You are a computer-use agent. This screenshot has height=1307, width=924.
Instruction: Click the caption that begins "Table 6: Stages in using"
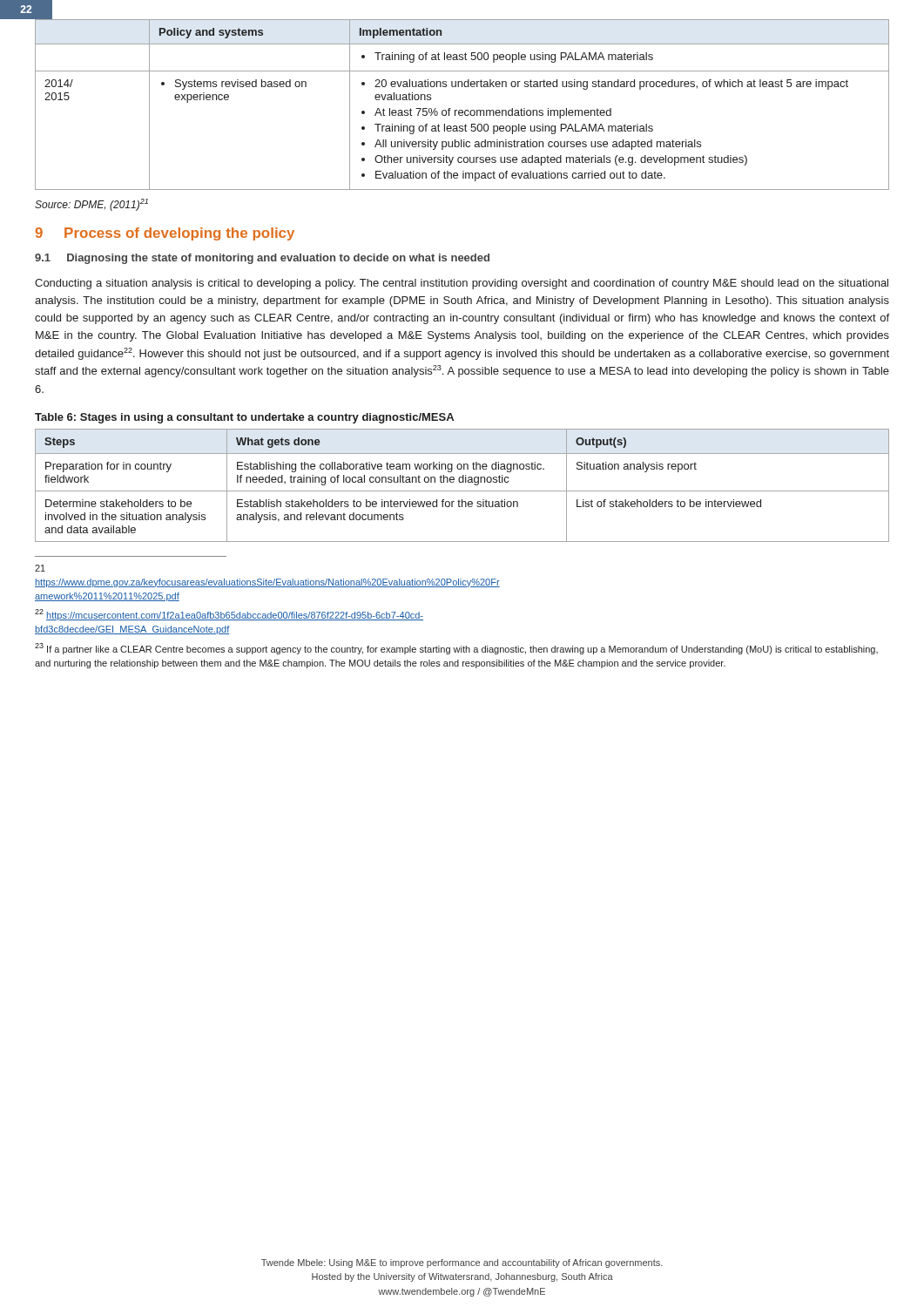245,417
